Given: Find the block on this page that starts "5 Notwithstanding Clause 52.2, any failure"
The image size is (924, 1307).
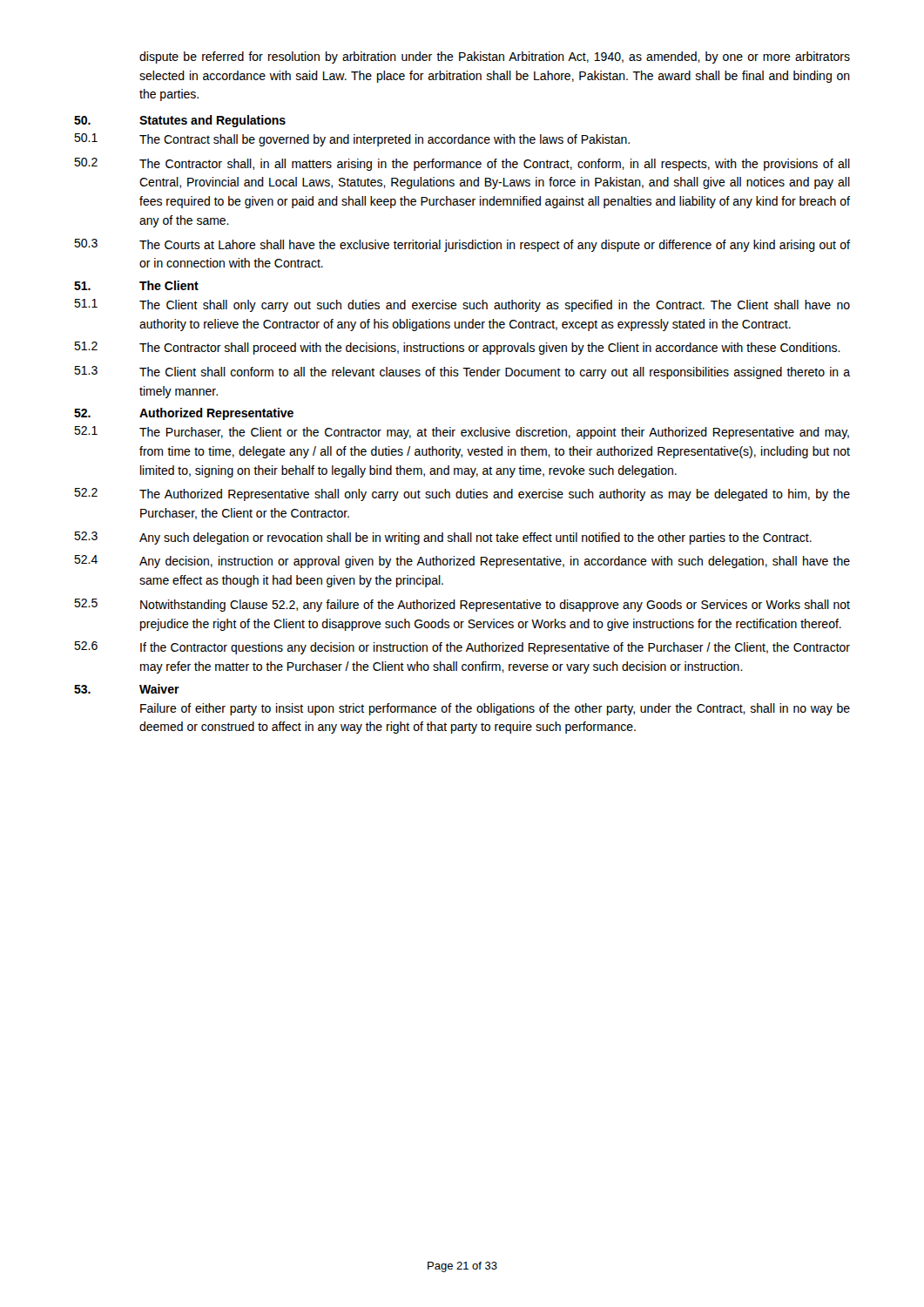Looking at the screenshot, I should click(462, 615).
